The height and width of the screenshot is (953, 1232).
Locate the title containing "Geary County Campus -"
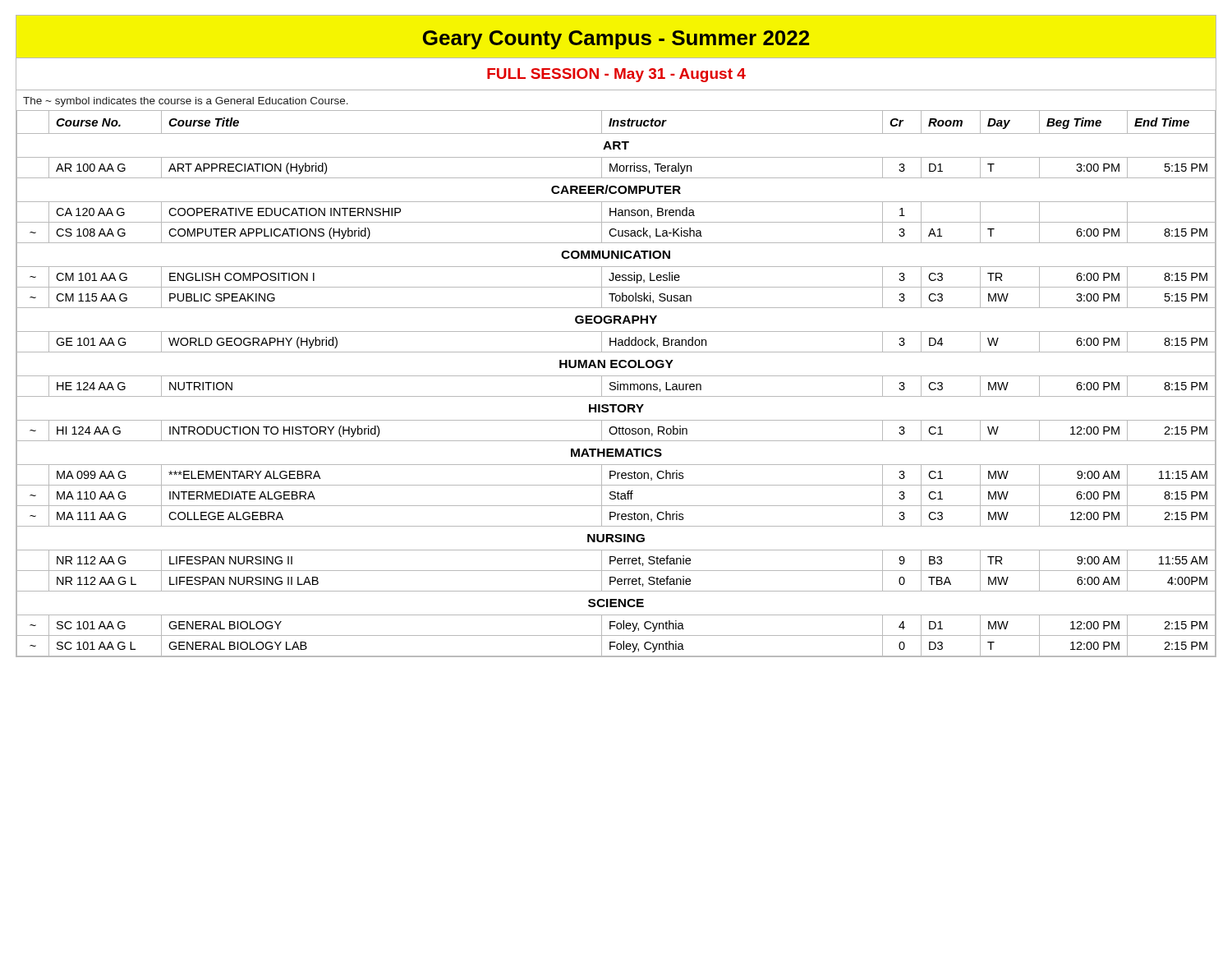(x=616, y=38)
